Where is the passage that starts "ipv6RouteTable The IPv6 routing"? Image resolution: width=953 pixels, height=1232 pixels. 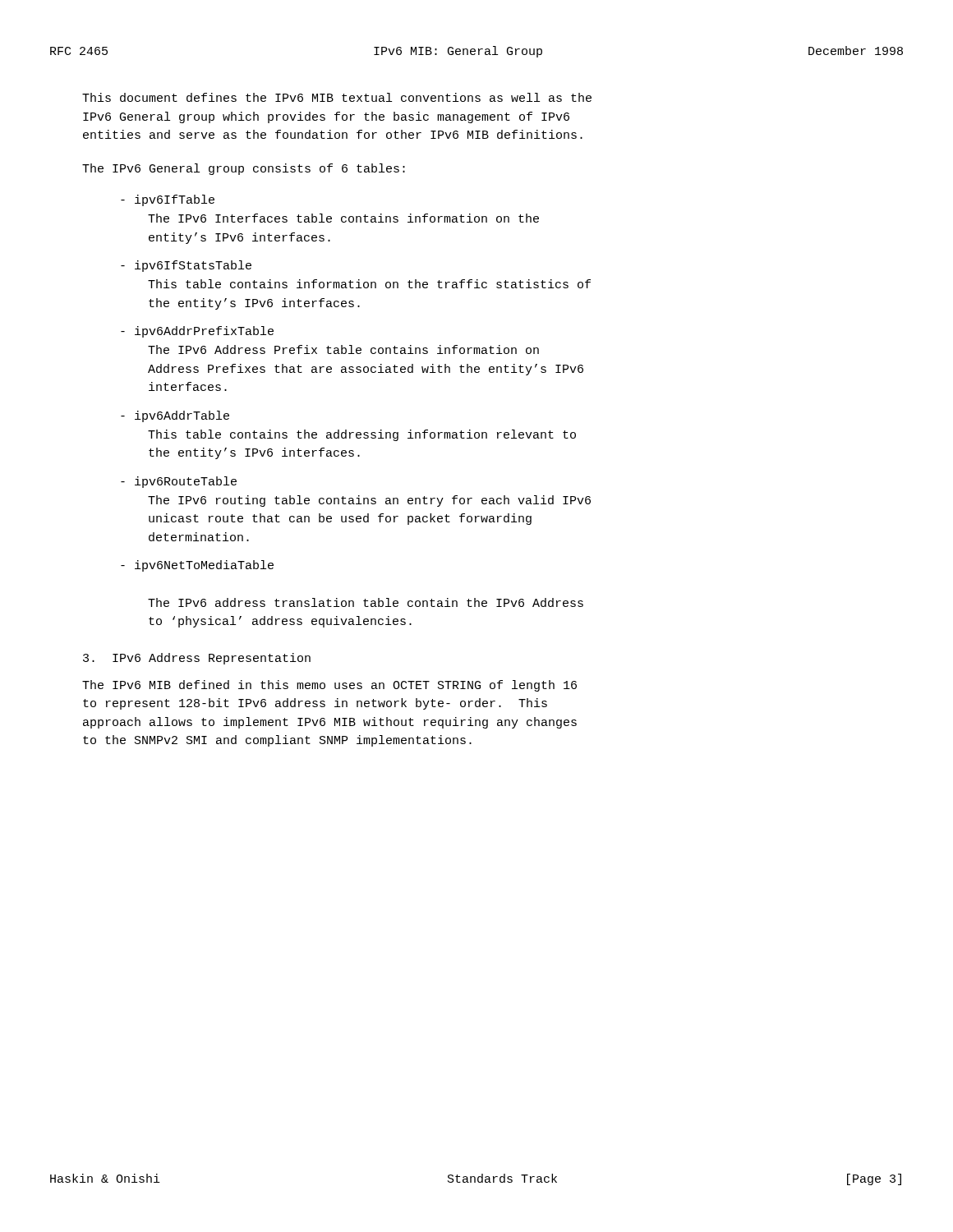point(476,512)
